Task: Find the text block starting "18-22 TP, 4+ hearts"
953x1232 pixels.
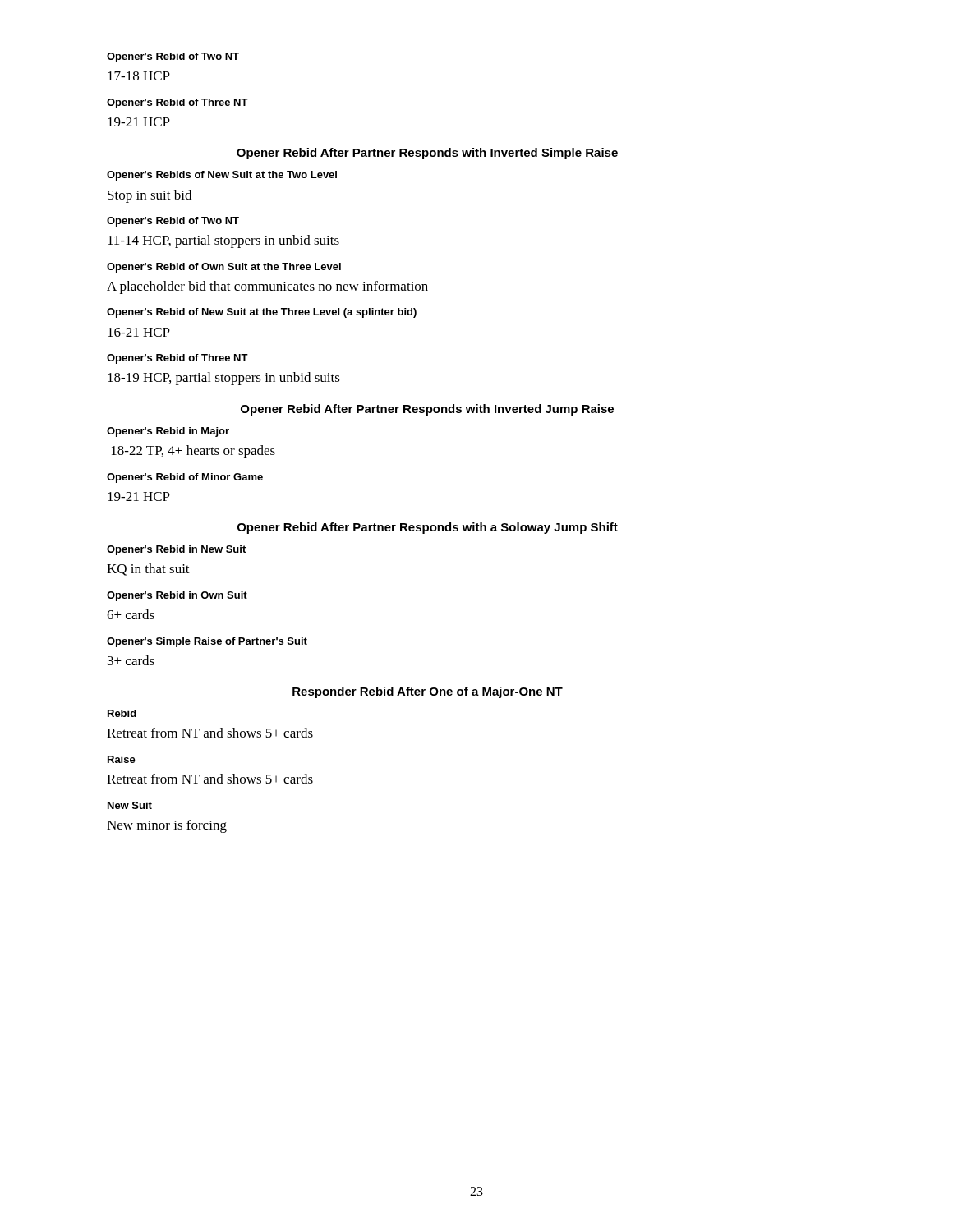Action: click(x=191, y=450)
